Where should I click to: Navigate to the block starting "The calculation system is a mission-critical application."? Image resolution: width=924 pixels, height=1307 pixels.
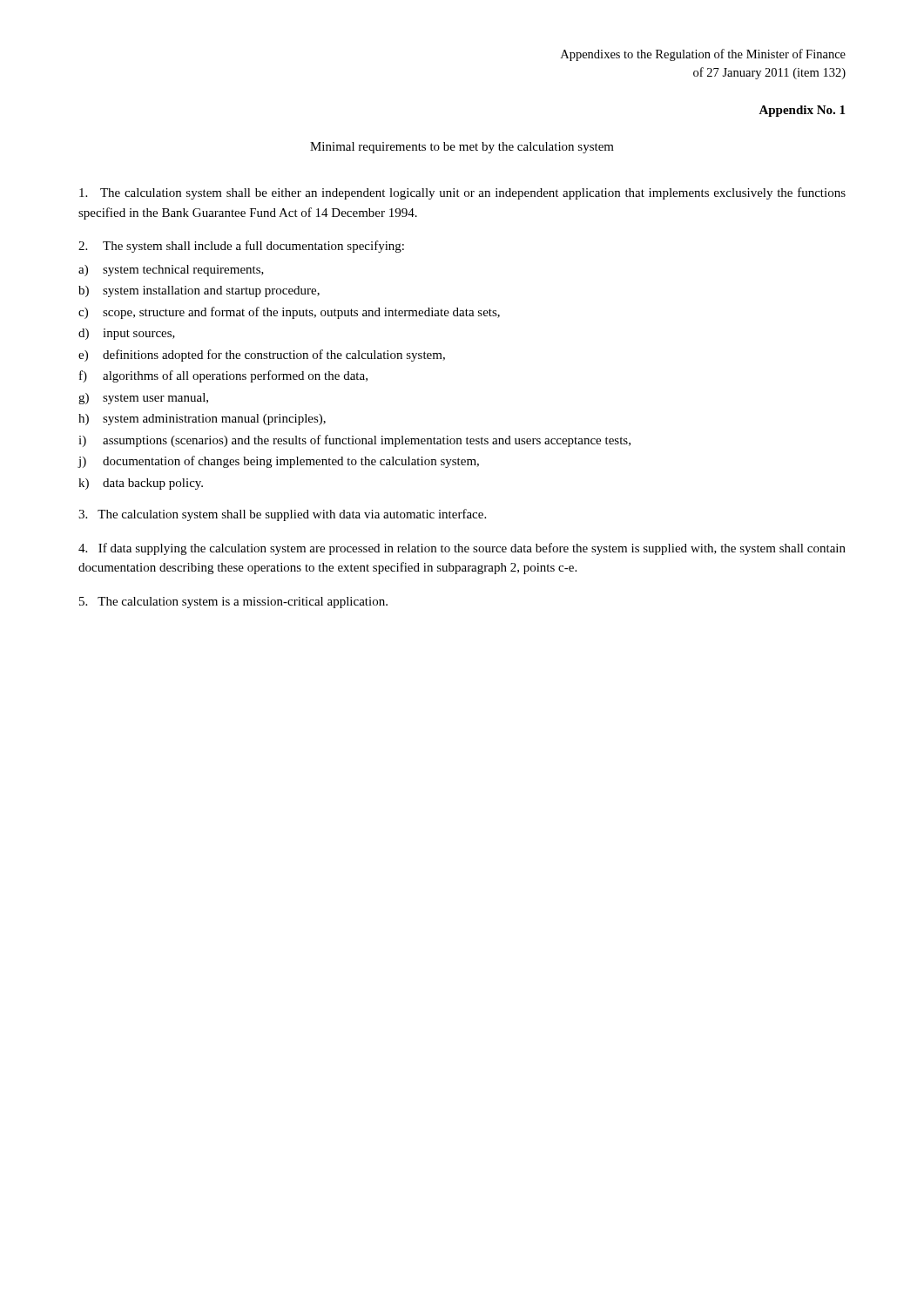coord(233,601)
